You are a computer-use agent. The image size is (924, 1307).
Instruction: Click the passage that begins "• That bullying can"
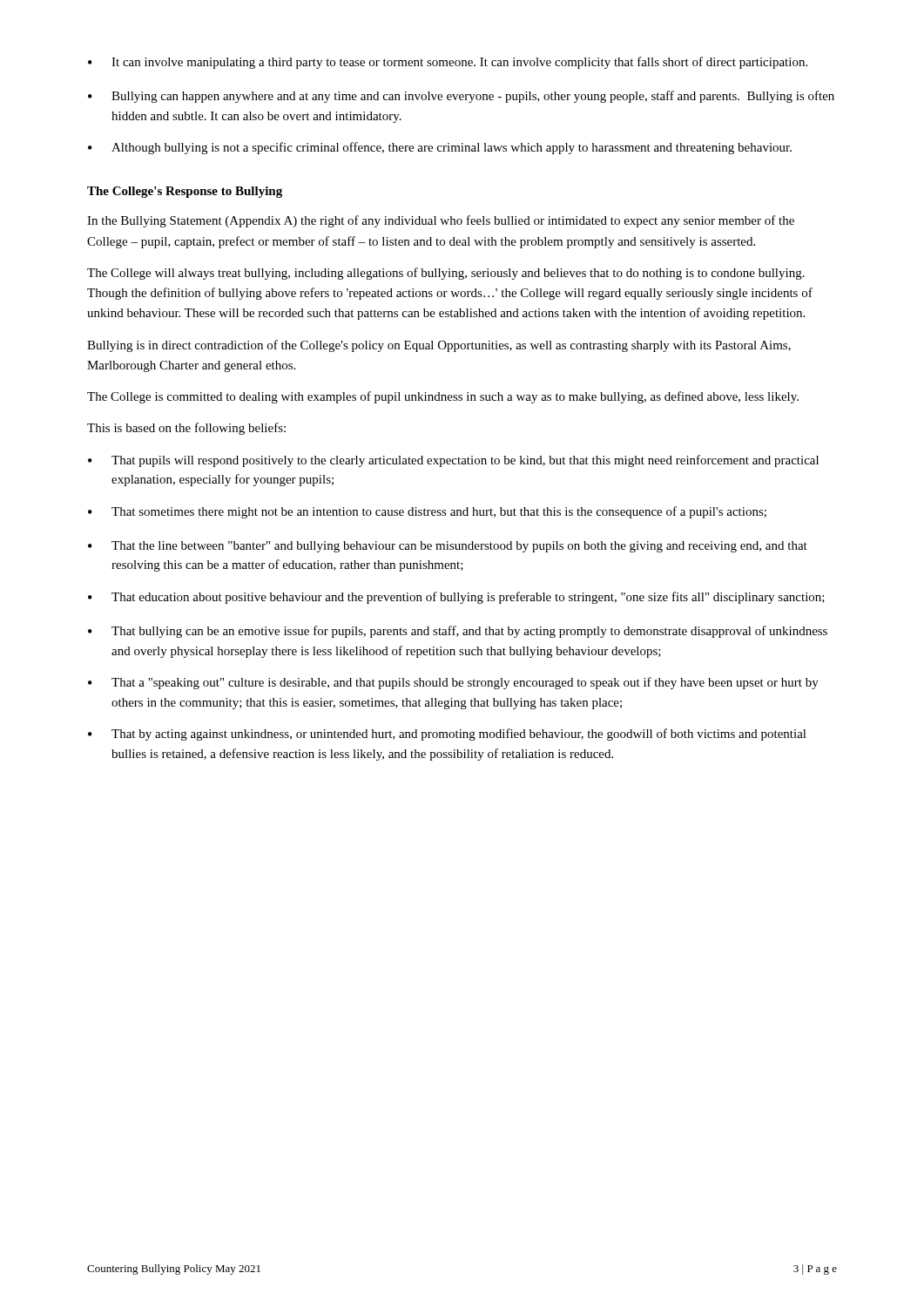pos(462,641)
